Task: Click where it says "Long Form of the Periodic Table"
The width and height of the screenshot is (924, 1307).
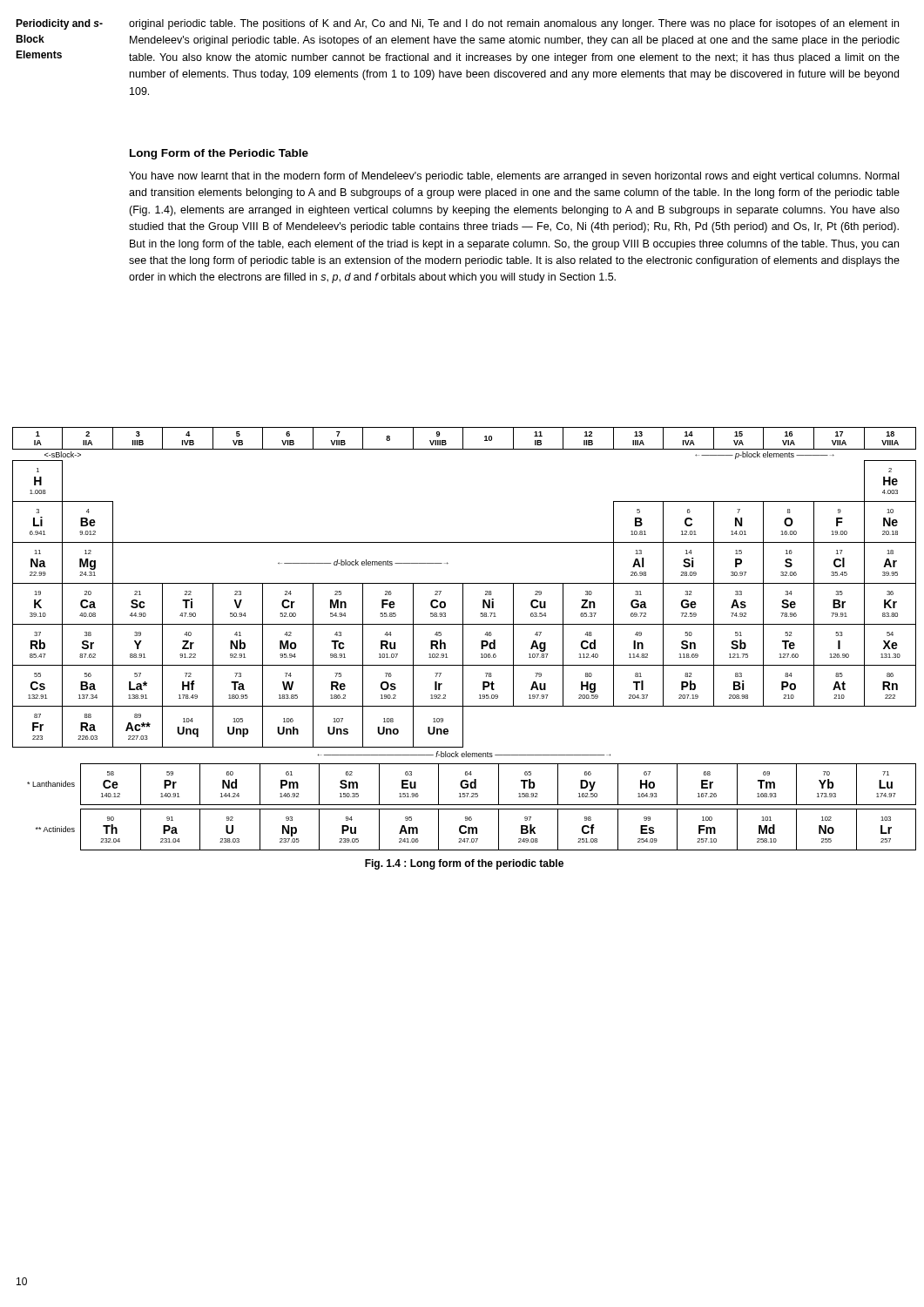Action: (219, 153)
